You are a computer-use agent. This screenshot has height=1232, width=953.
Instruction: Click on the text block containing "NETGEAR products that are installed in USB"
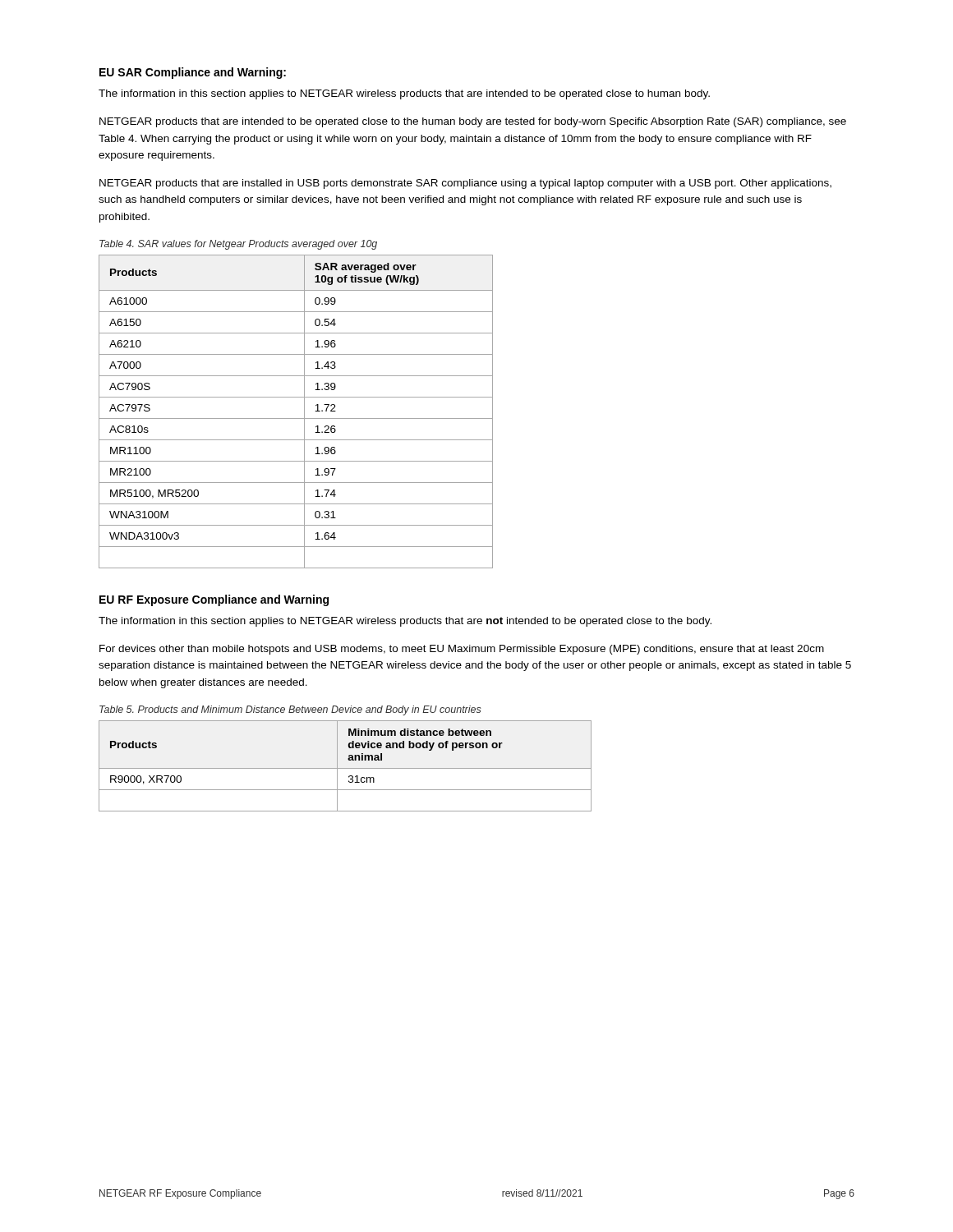pos(465,199)
